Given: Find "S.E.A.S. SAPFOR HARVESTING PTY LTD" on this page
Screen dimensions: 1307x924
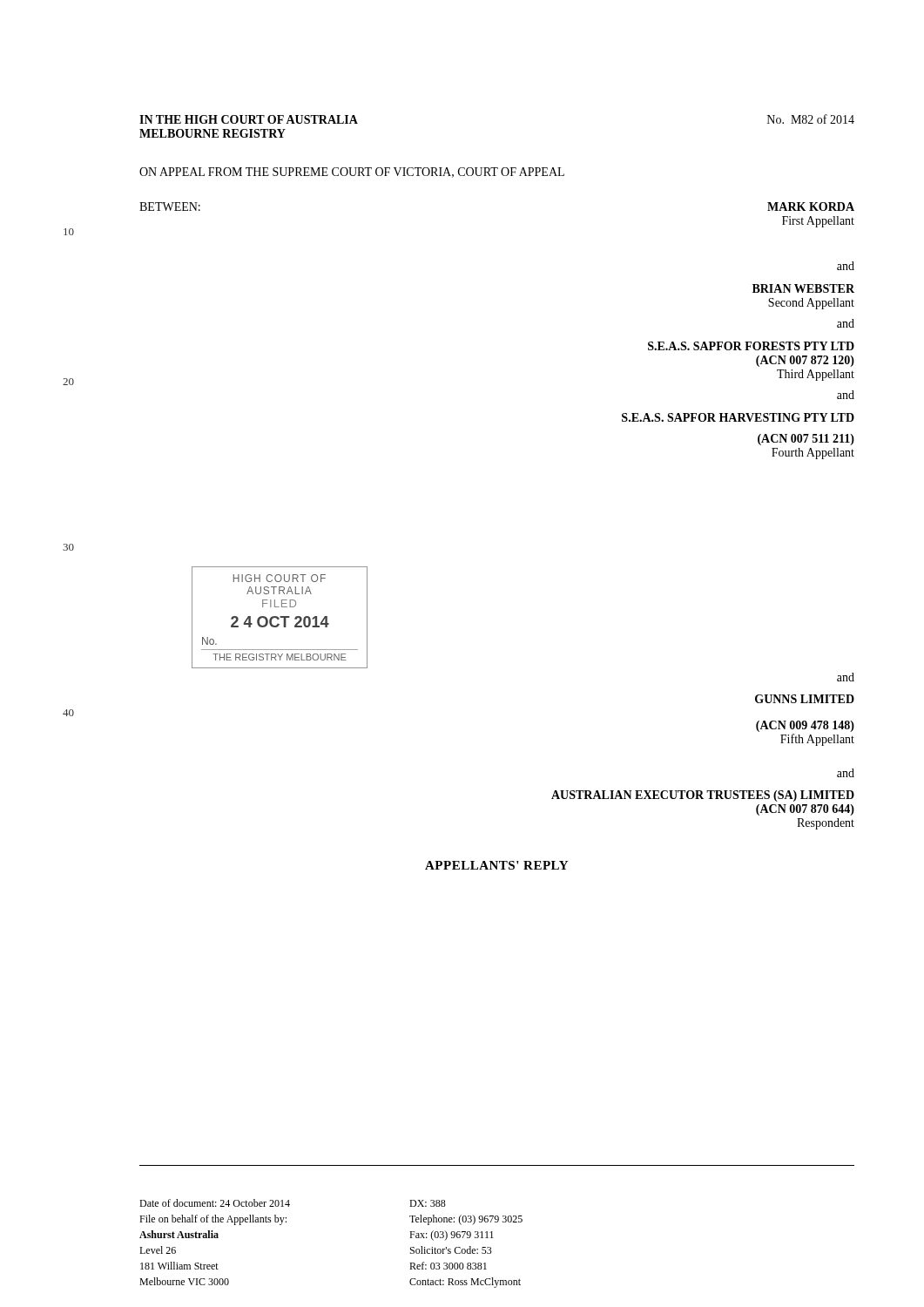Looking at the screenshot, I should pos(738,418).
